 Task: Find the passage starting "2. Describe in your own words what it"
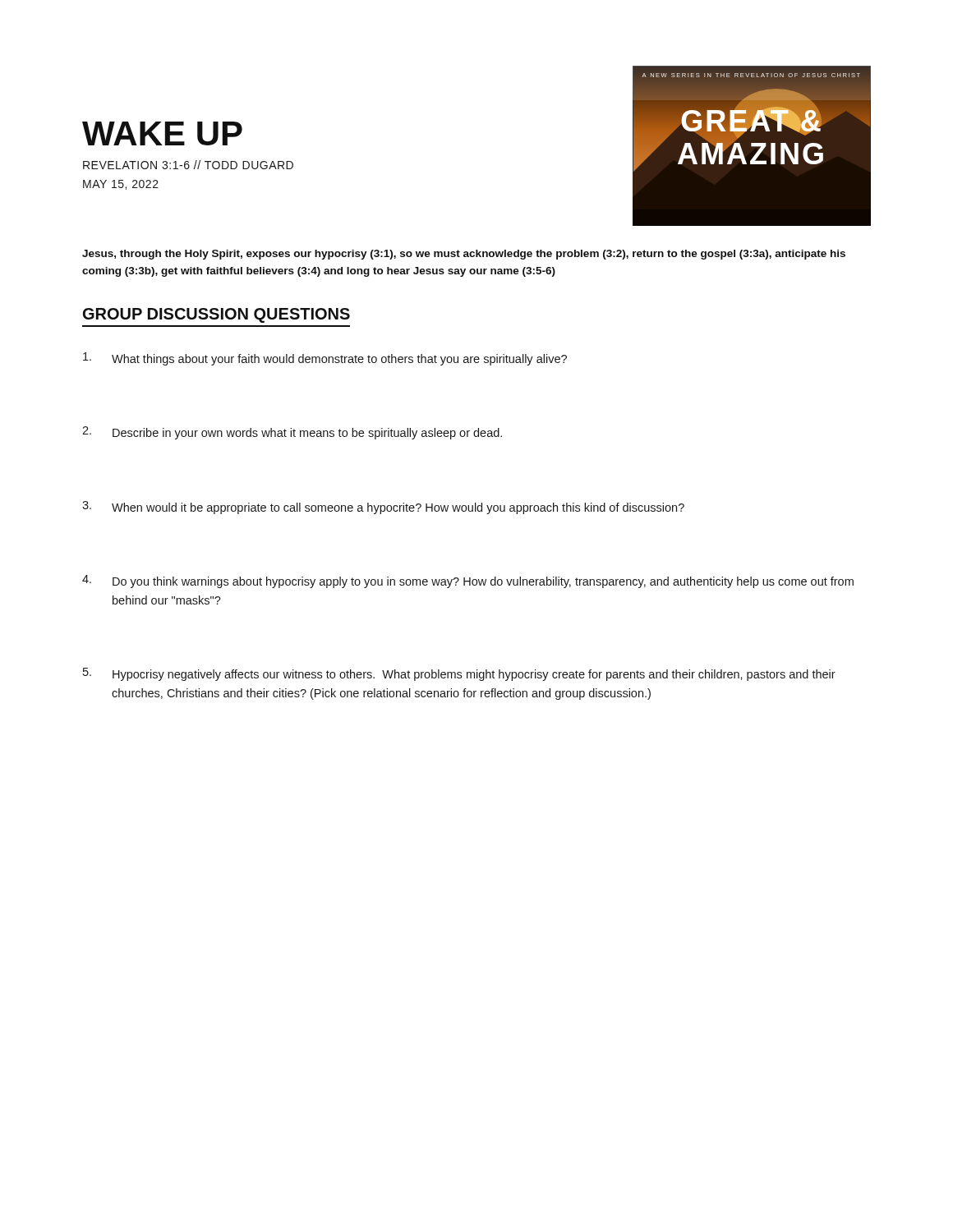(x=293, y=433)
